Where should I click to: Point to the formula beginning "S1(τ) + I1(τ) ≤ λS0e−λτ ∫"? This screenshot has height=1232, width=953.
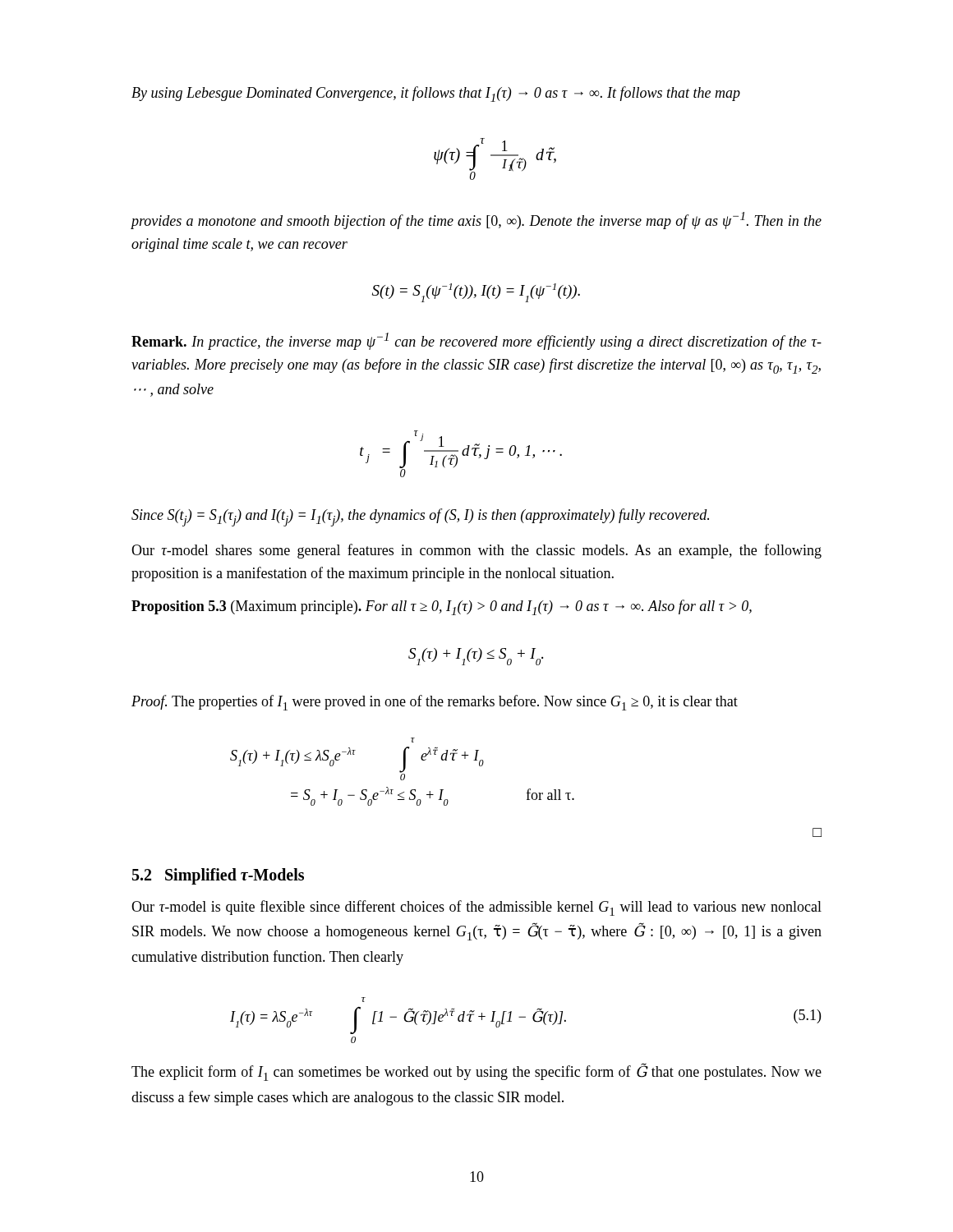476,769
